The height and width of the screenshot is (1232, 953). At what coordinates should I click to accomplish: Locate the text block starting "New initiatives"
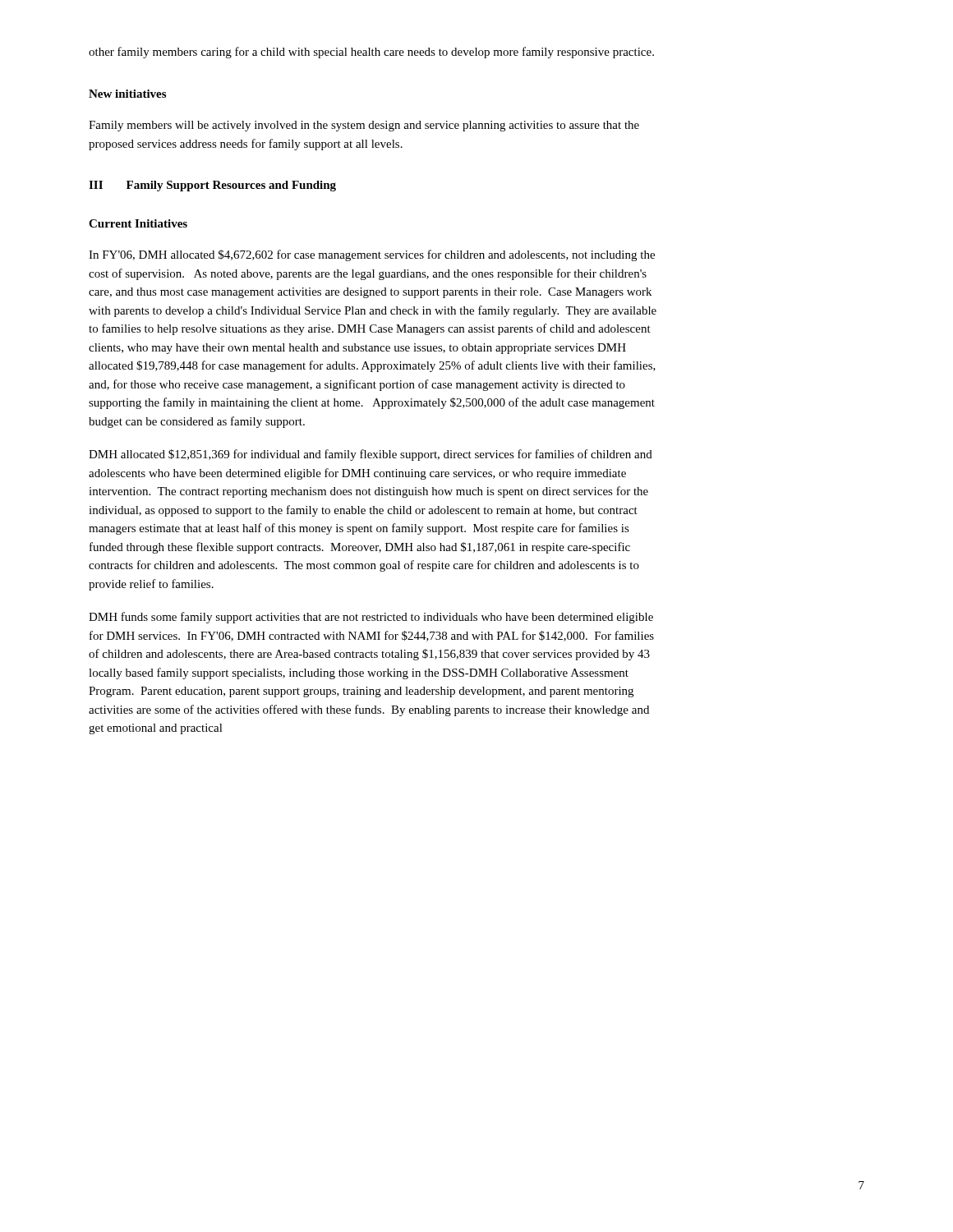[x=128, y=93]
